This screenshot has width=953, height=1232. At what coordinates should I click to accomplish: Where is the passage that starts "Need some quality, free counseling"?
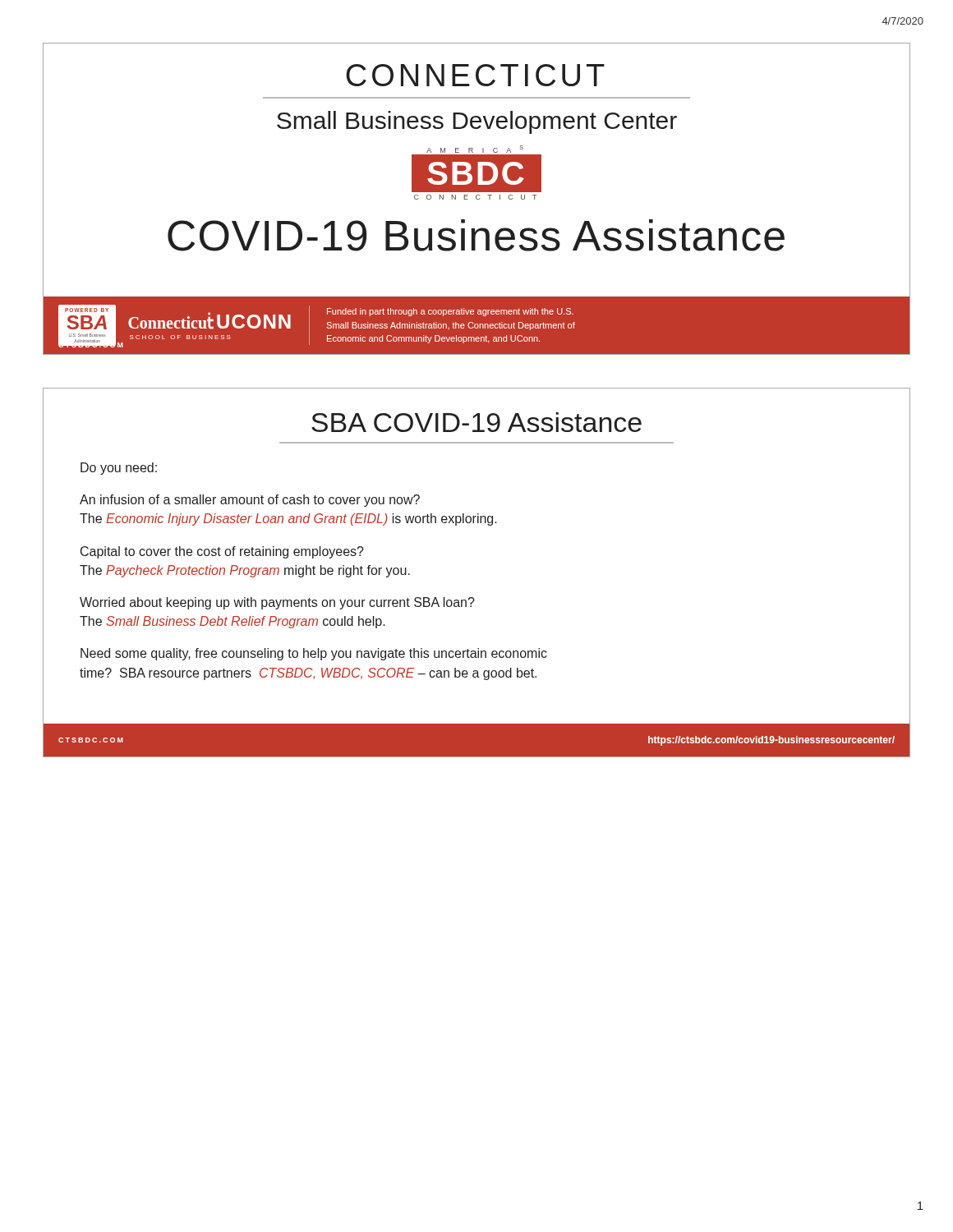(x=313, y=663)
